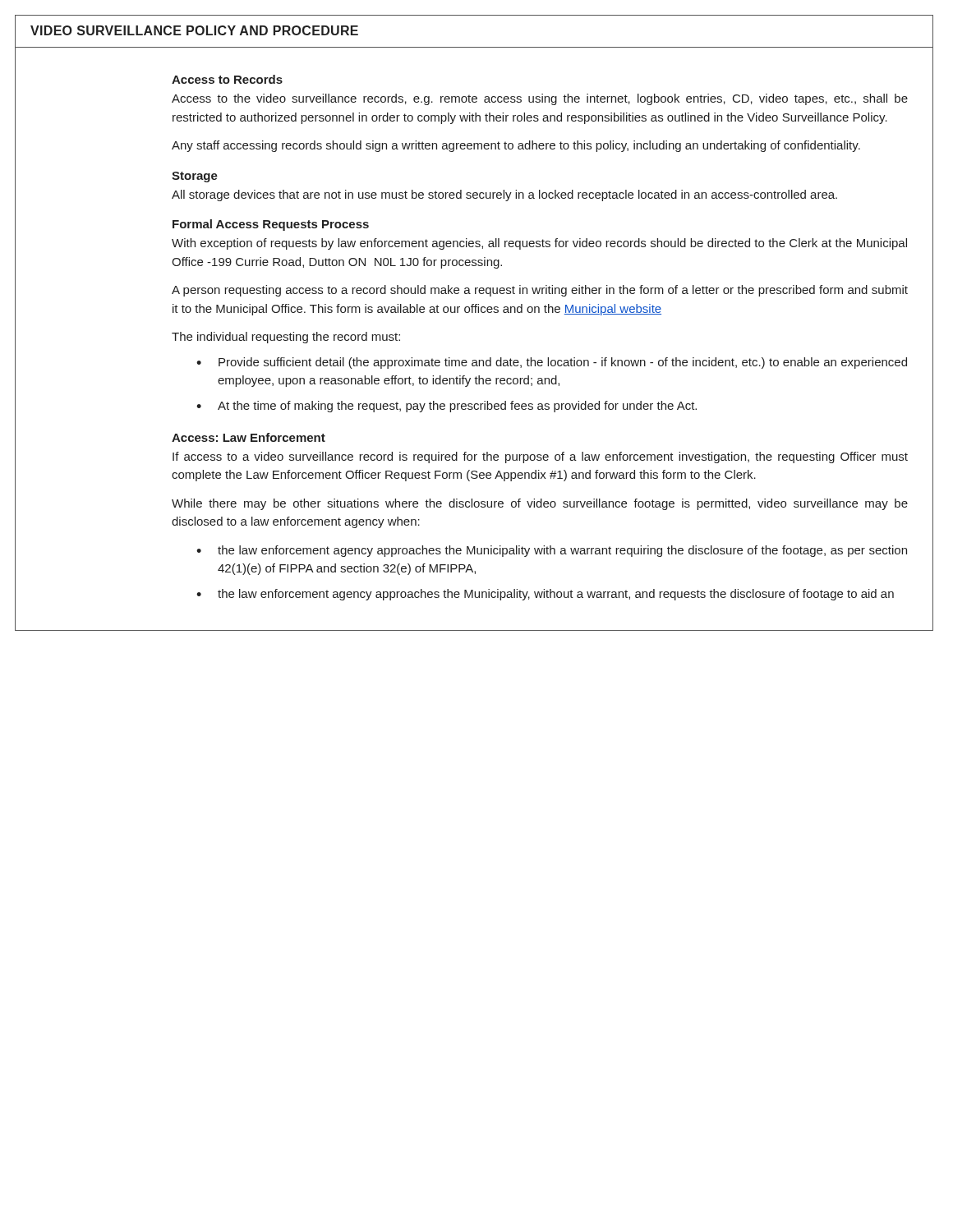Locate the text "Access to Records"
The image size is (953, 1232).
coord(227,79)
